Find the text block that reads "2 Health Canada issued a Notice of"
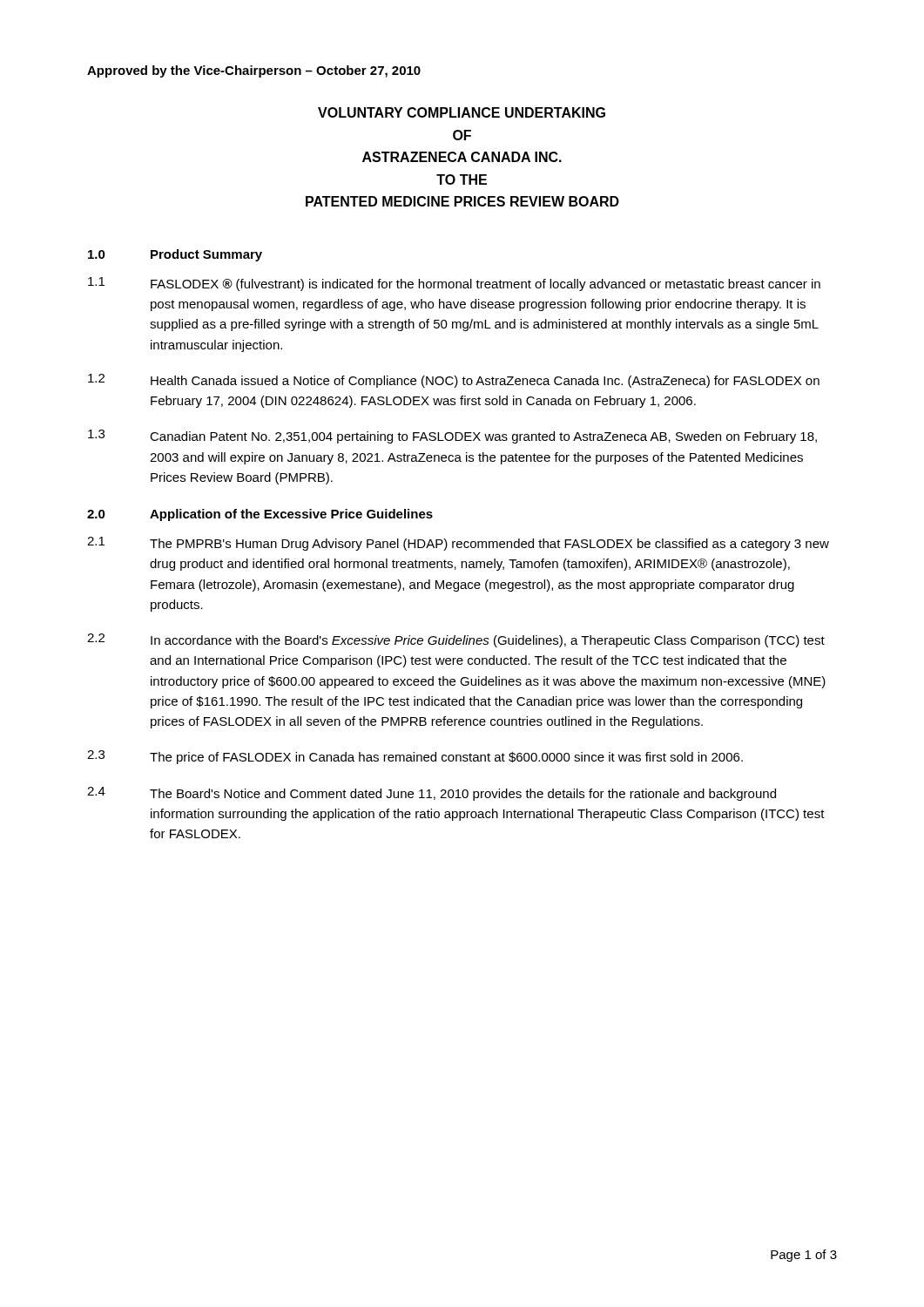 coord(462,391)
